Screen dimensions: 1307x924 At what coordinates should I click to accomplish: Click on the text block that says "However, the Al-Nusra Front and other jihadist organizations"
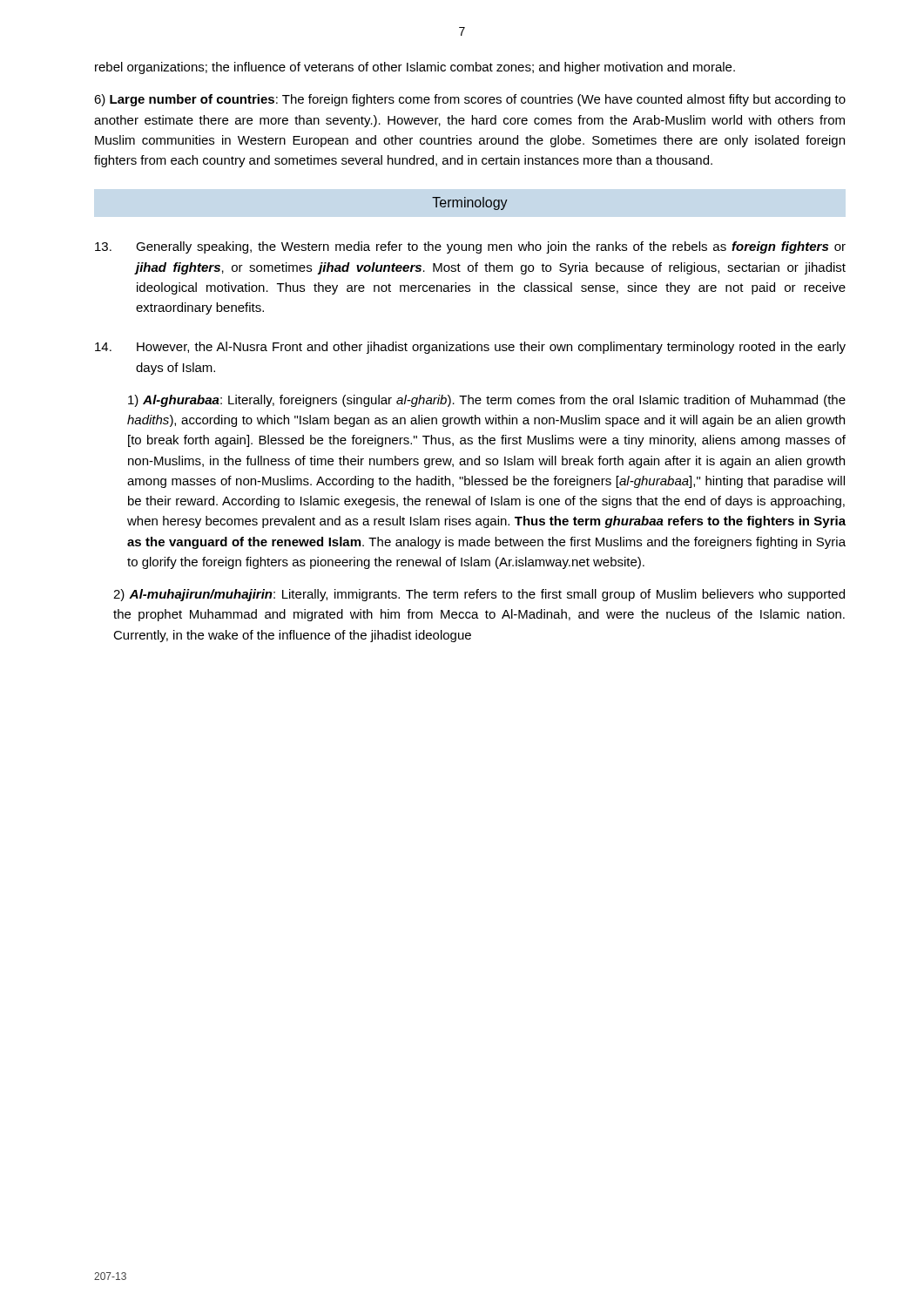pyautogui.click(x=470, y=357)
